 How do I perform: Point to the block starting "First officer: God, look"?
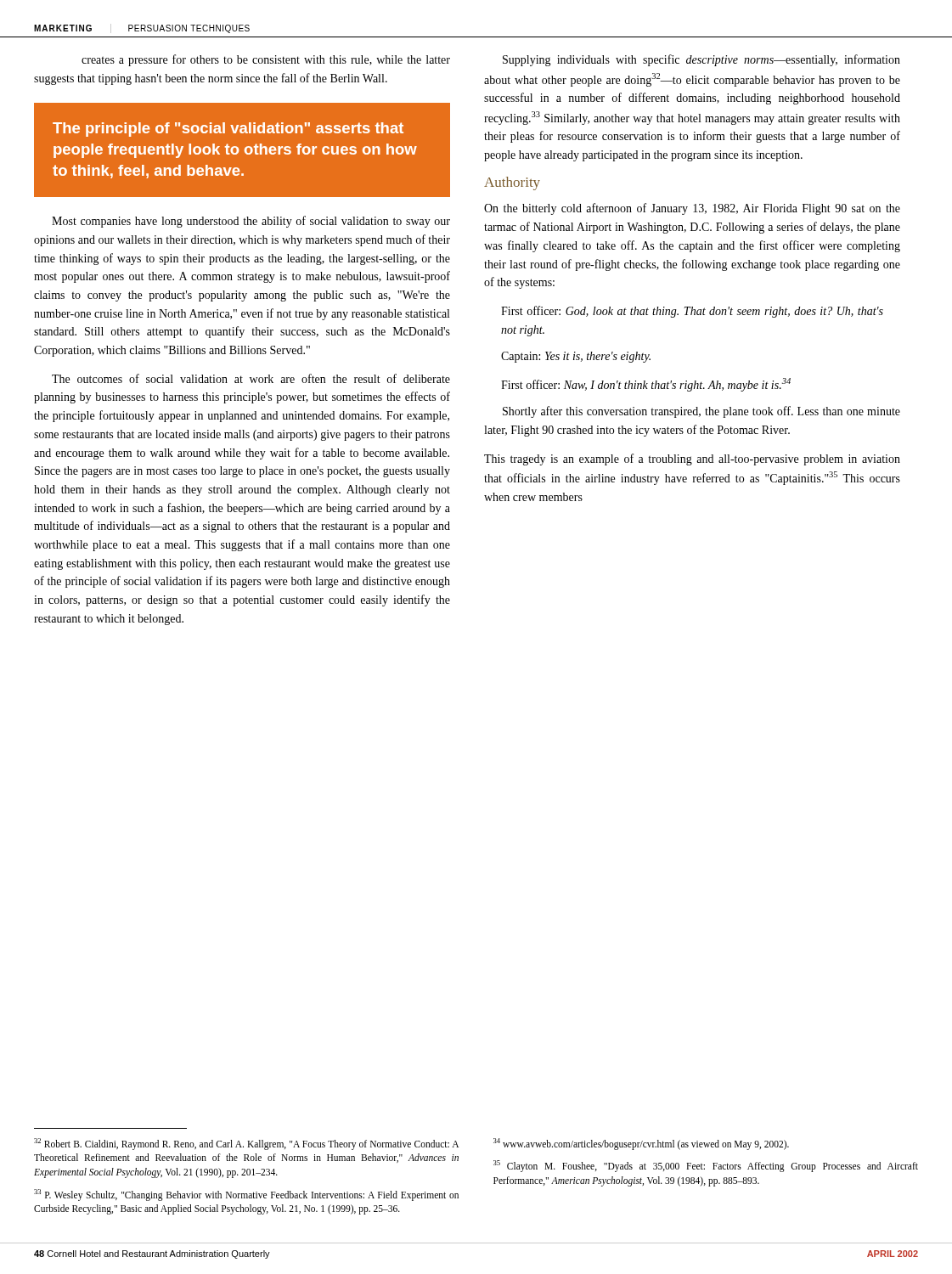point(692,321)
